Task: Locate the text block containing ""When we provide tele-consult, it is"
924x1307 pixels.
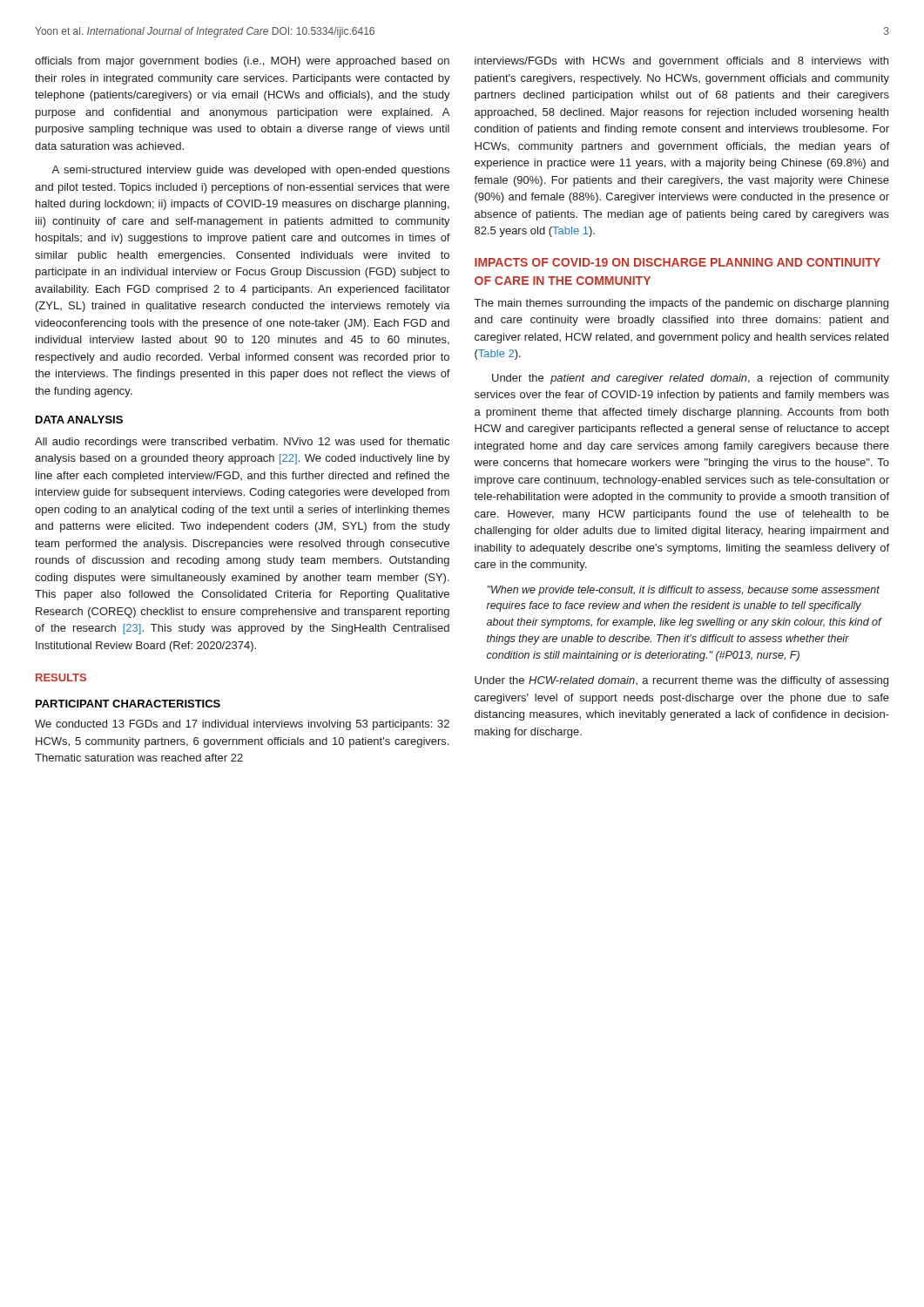Action: pos(688,622)
